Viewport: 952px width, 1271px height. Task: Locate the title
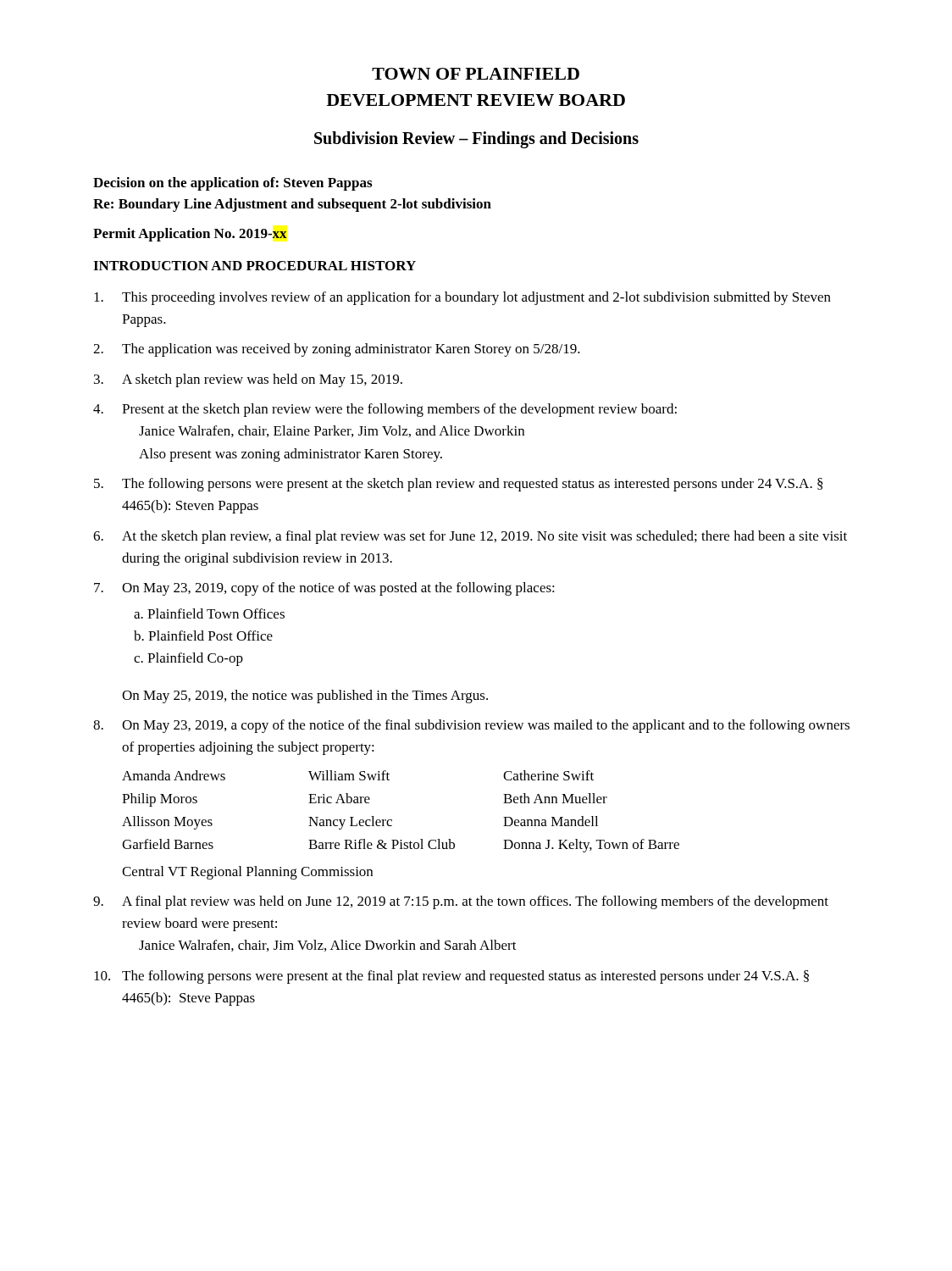click(x=476, y=87)
